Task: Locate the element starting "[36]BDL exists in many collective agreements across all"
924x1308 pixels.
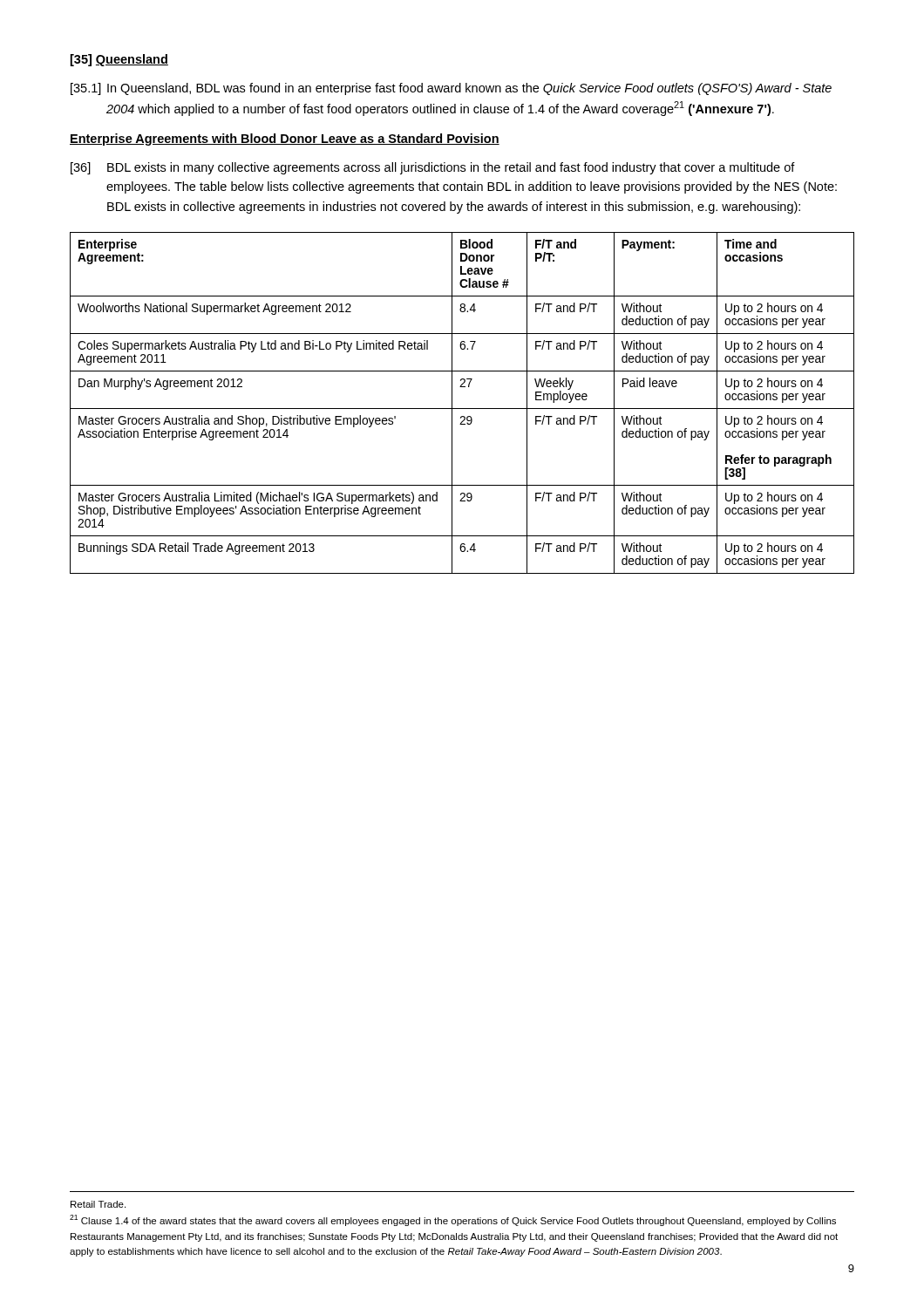Action: coord(459,187)
